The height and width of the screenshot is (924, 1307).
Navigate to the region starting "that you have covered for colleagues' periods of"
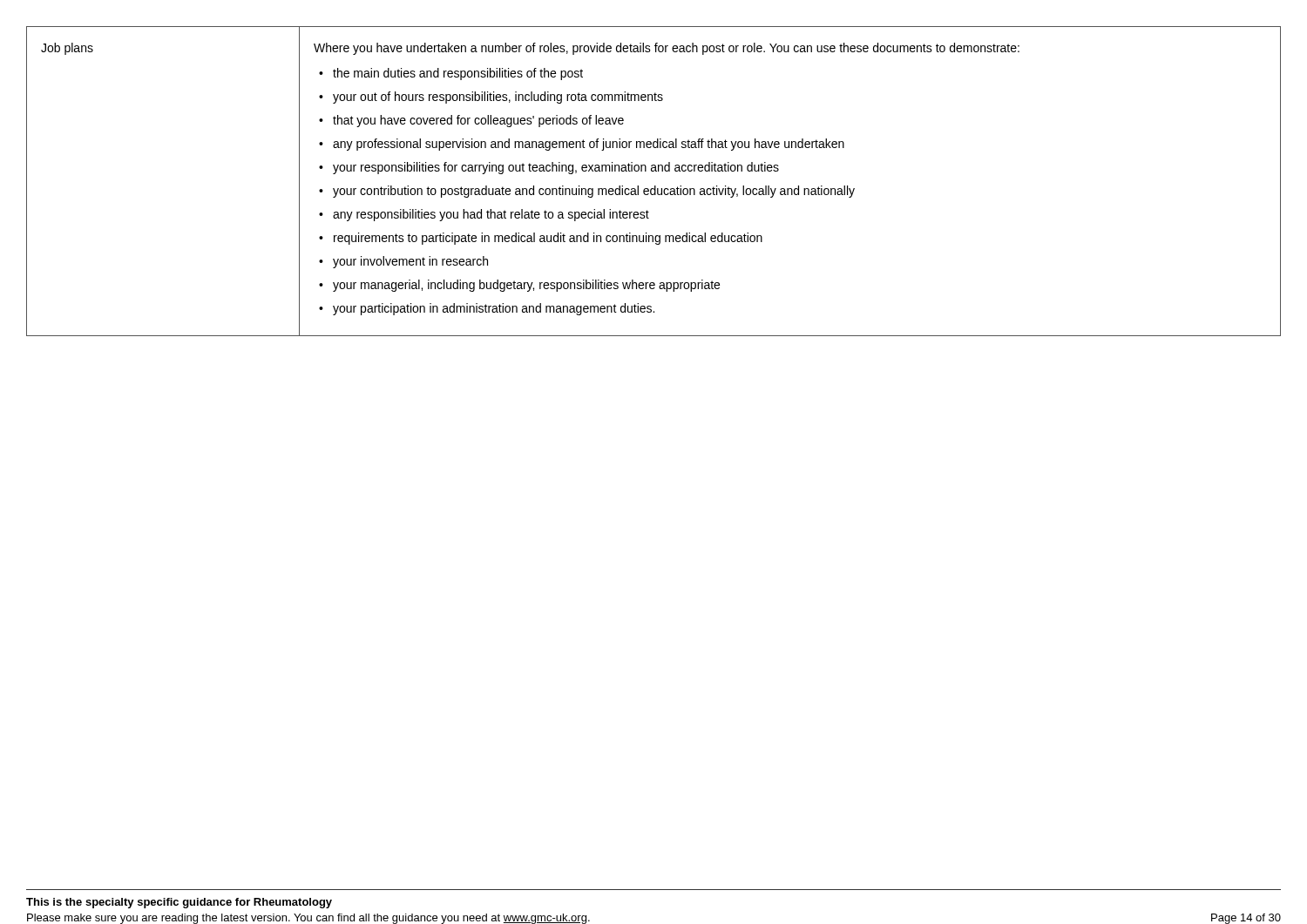pyautogui.click(x=478, y=120)
